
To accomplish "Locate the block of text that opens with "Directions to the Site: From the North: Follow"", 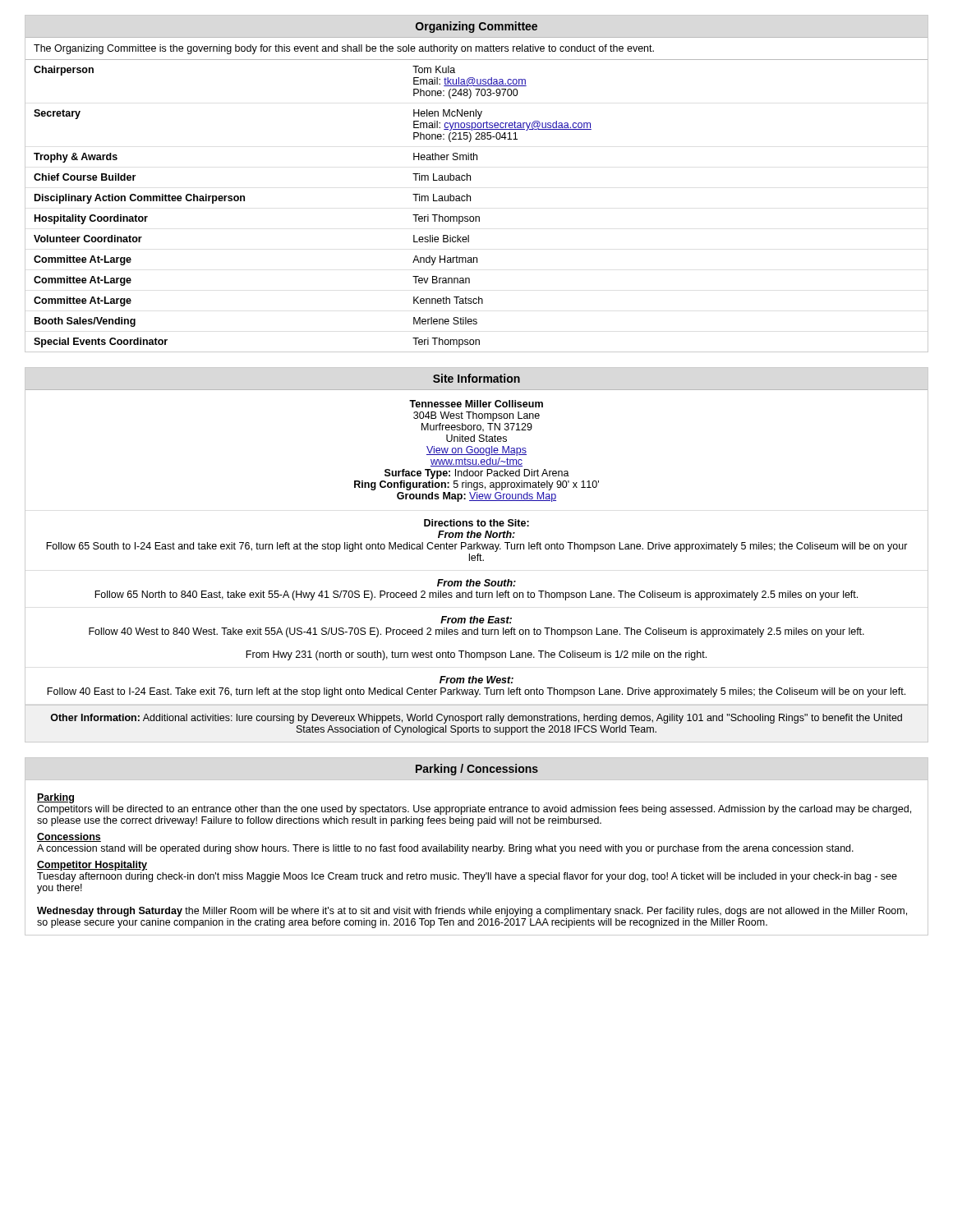I will (x=476, y=540).
